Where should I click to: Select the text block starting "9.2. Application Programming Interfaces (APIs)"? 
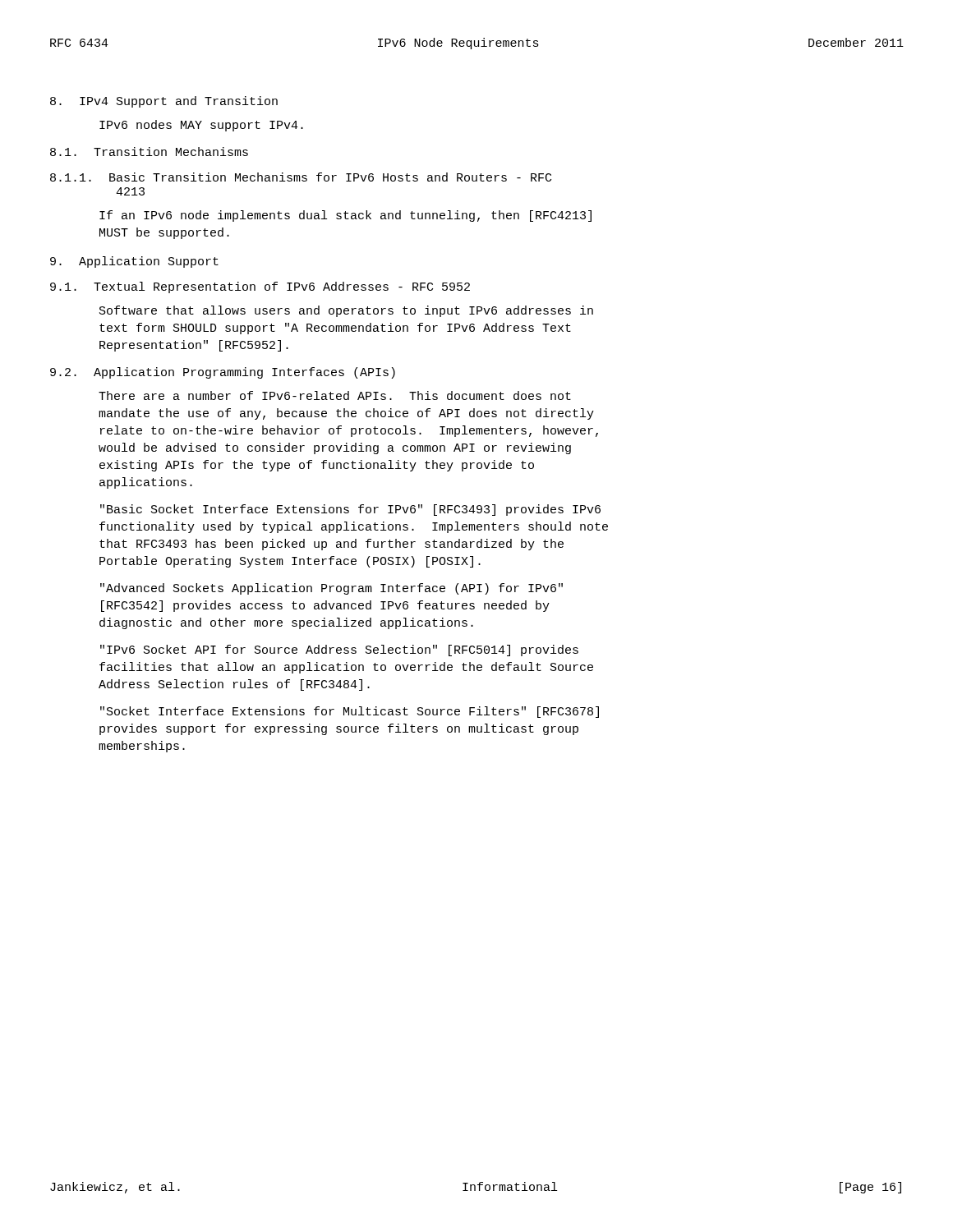click(x=223, y=373)
